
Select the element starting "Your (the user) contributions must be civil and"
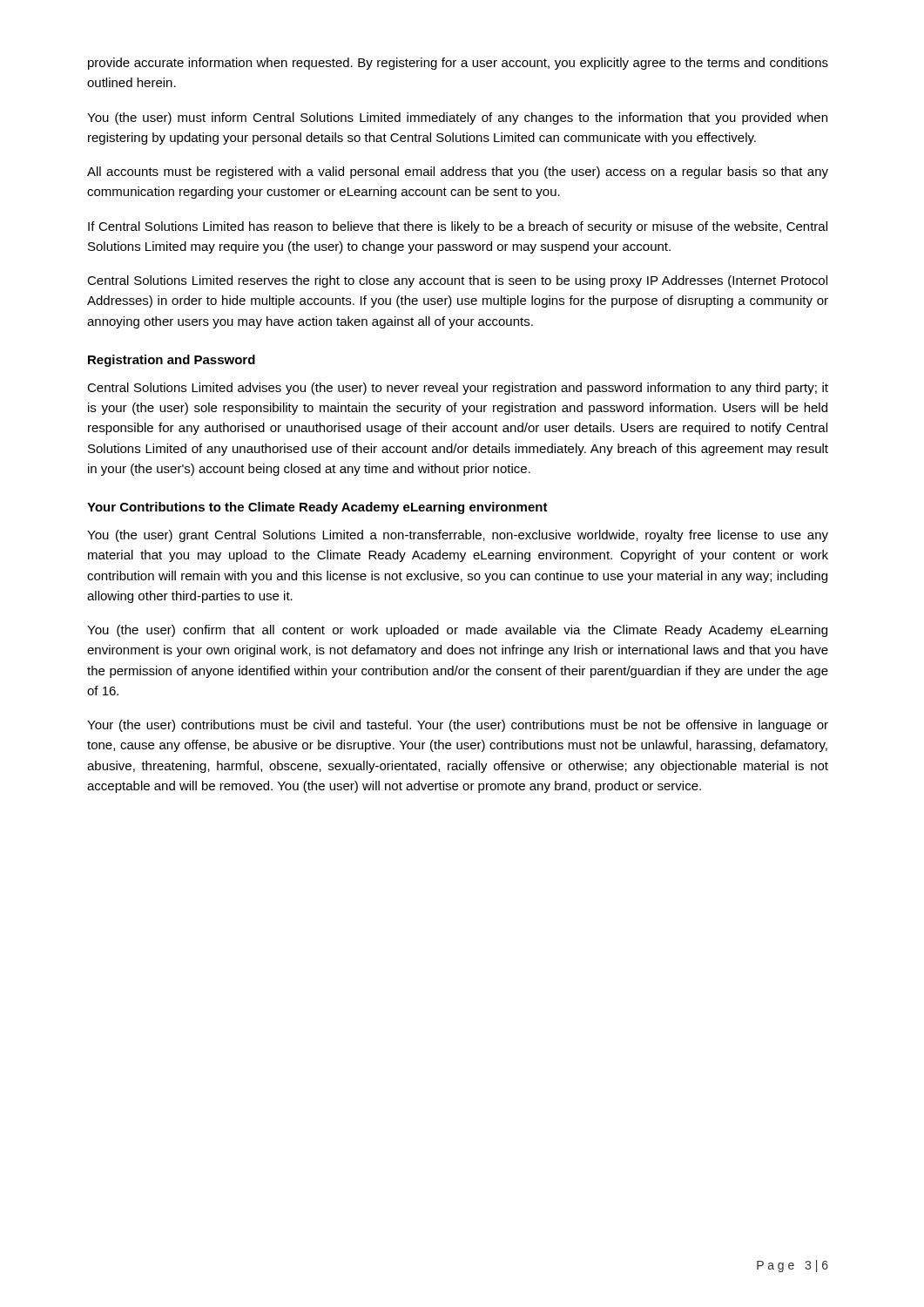[458, 755]
